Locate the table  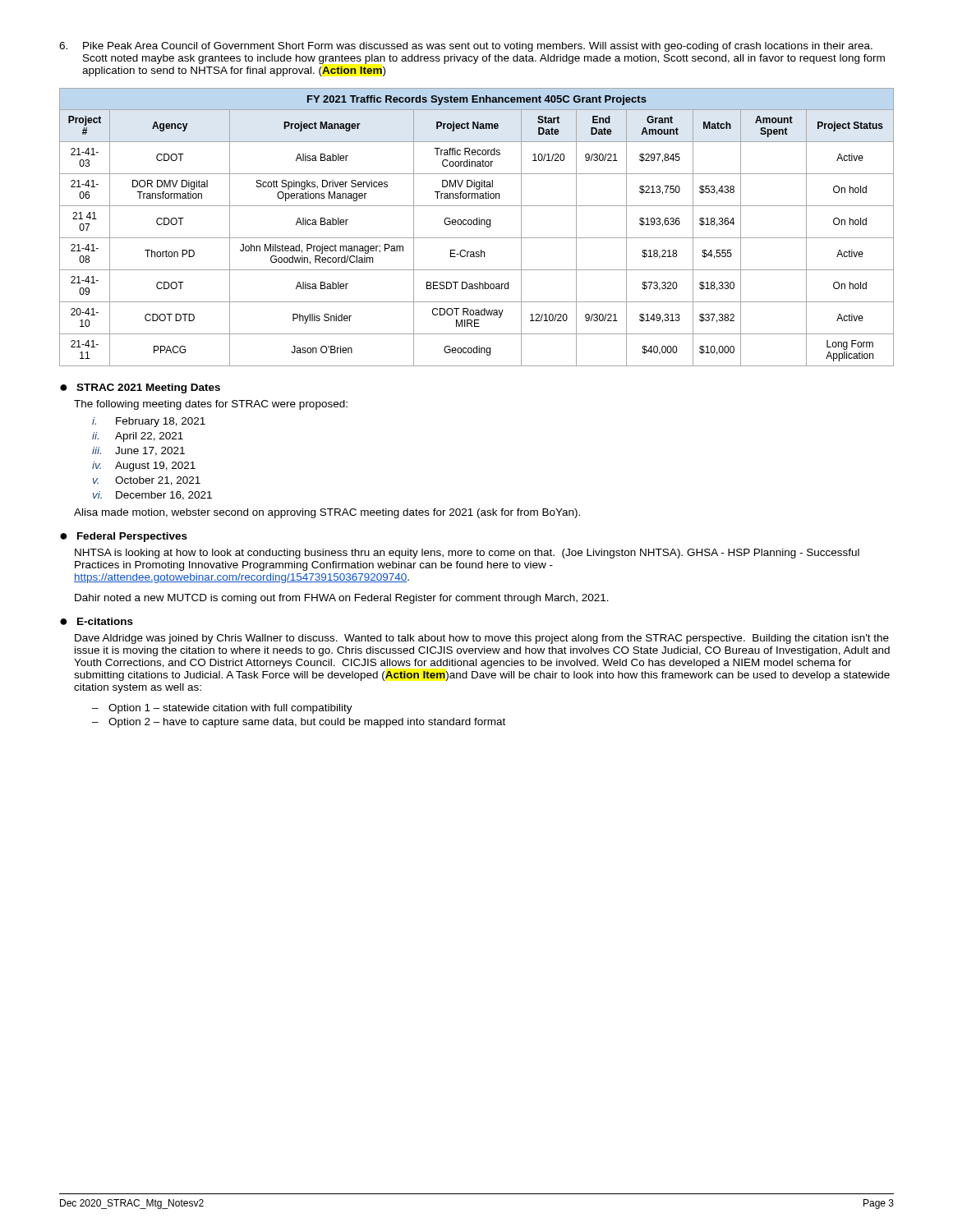coord(476,227)
